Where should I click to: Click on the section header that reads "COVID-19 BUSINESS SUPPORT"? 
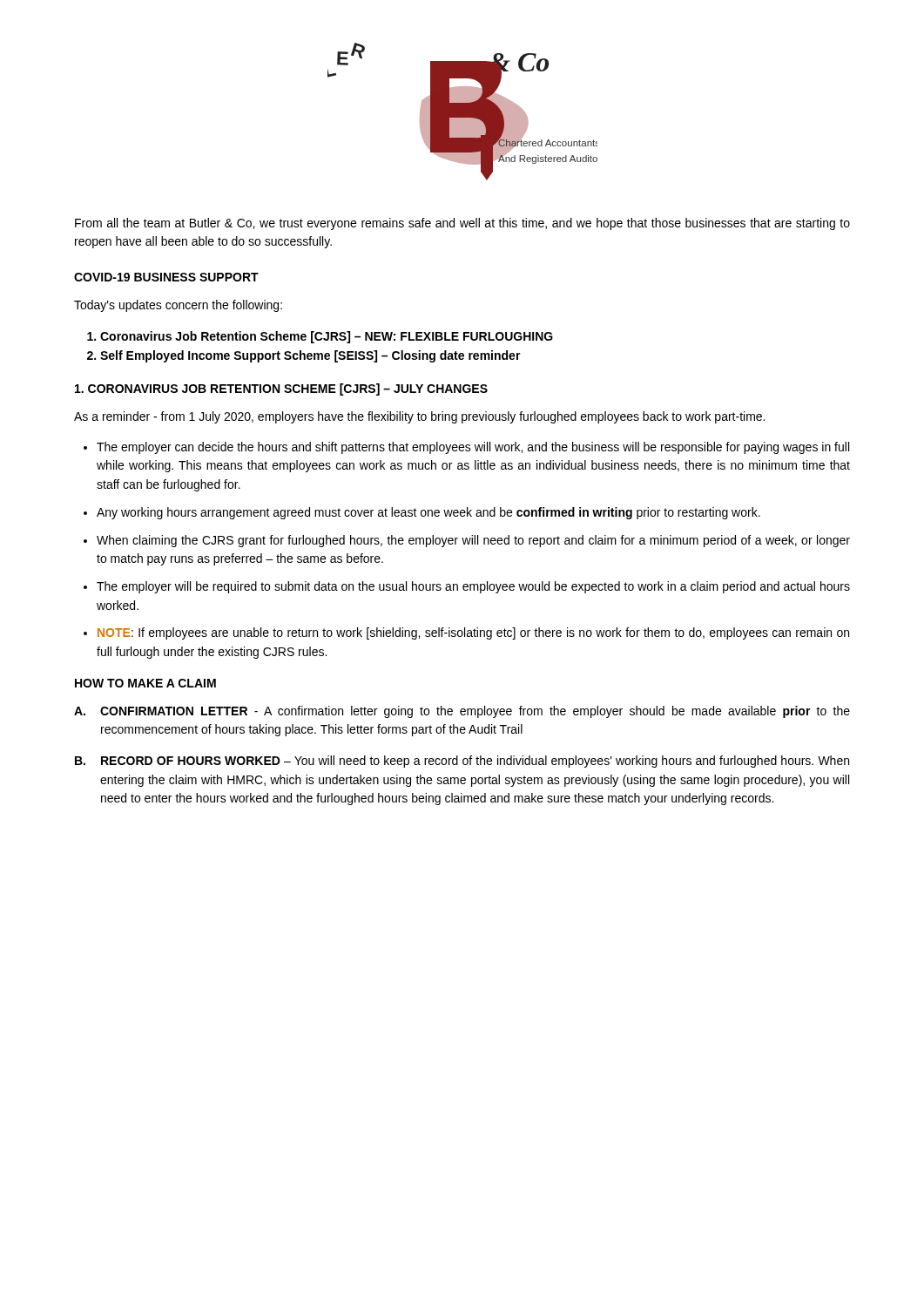166,277
